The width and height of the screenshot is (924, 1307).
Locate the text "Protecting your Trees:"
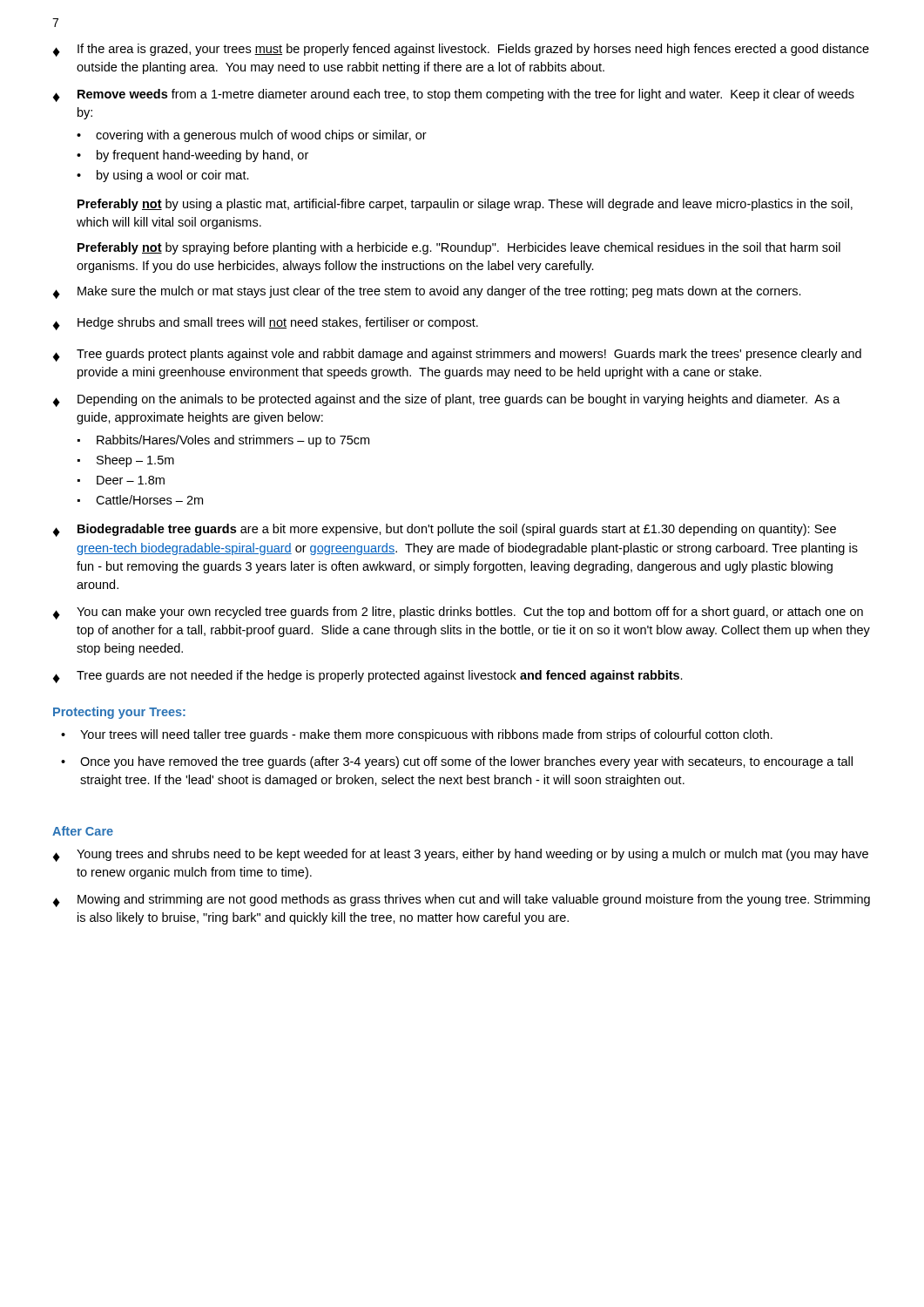tap(119, 712)
